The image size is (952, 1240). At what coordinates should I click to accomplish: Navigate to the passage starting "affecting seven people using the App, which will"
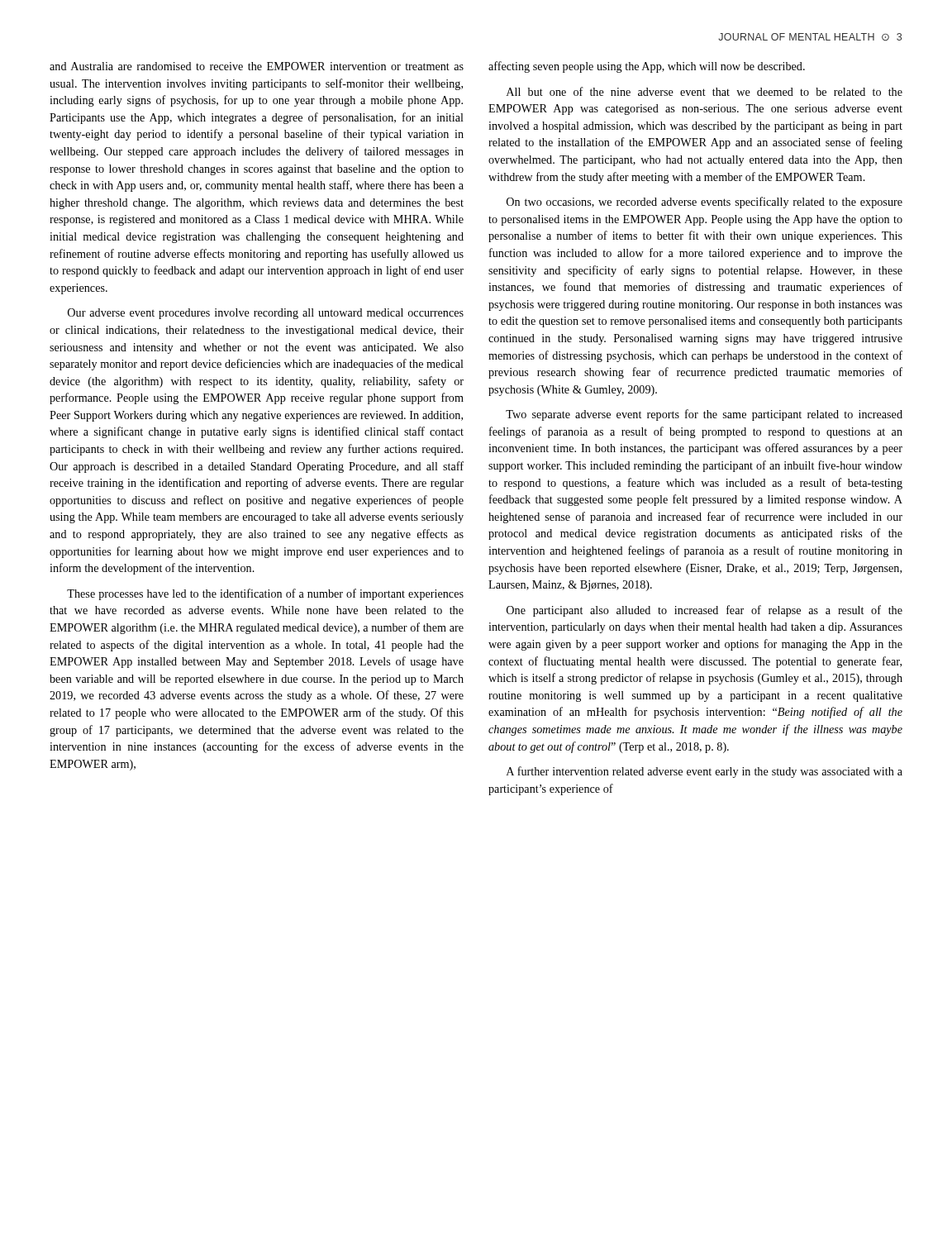pyautogui.click(x=695, y=66)
